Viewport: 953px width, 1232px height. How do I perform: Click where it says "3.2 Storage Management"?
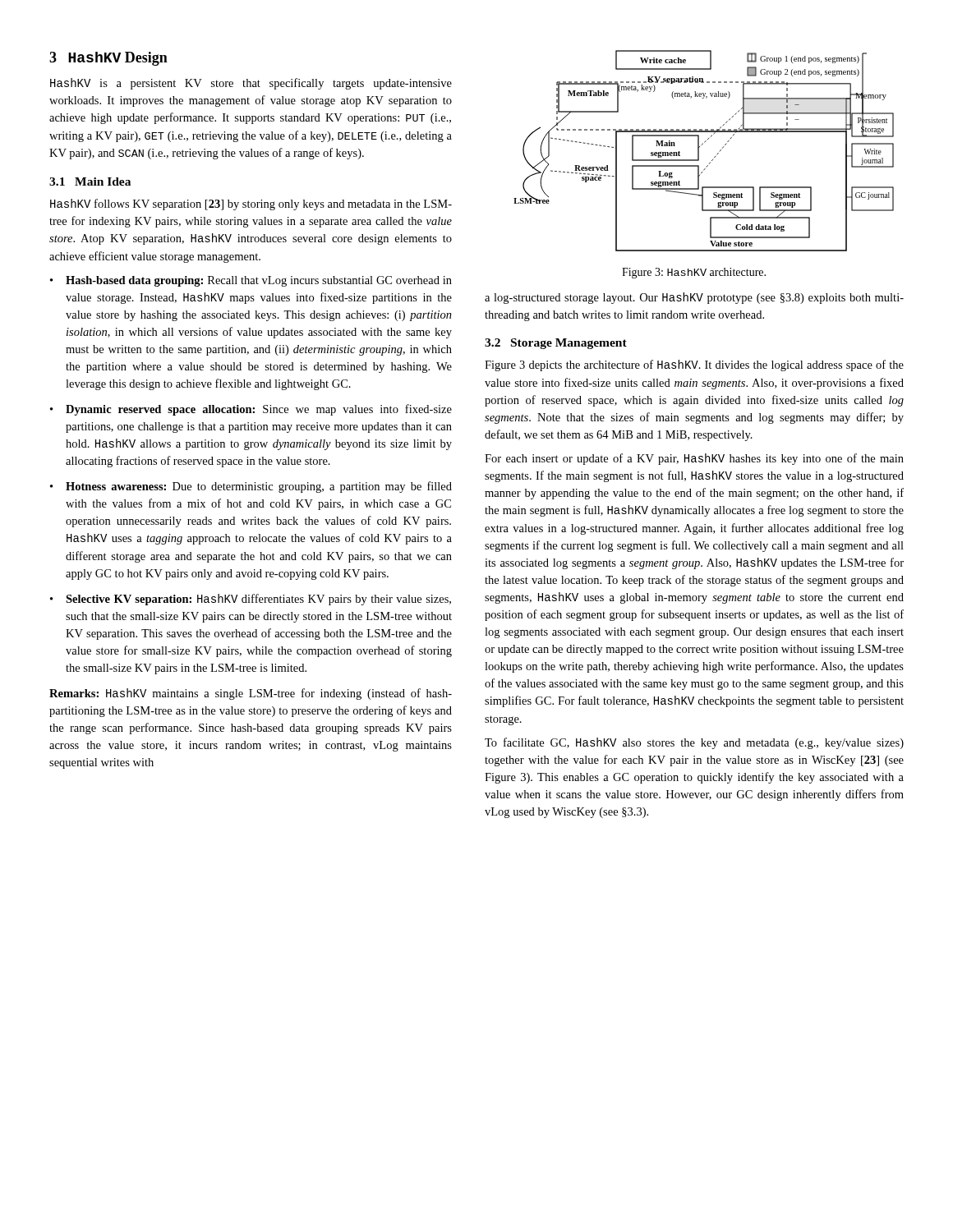click(556, 342)
